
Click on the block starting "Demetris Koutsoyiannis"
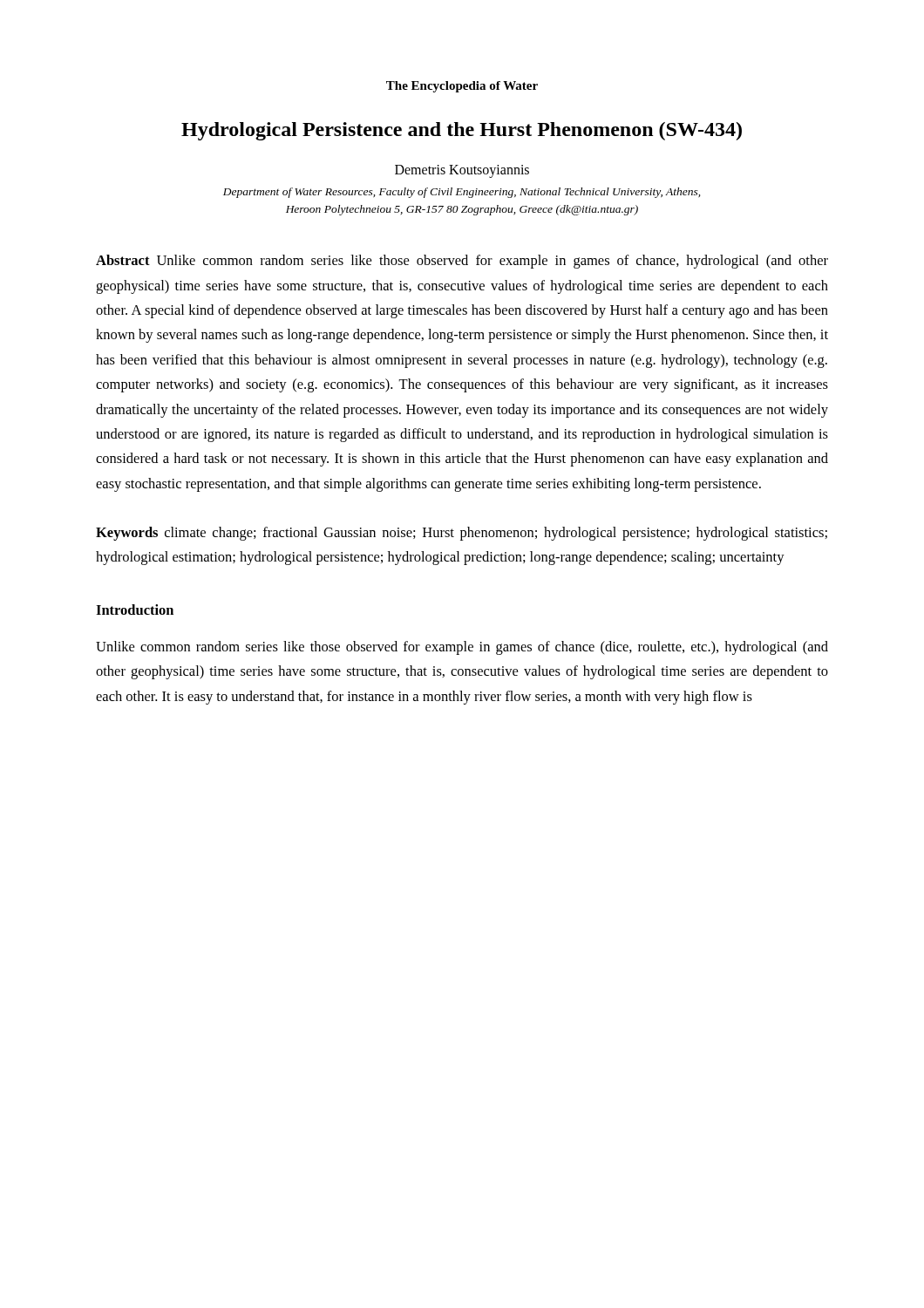coord(462,170)
